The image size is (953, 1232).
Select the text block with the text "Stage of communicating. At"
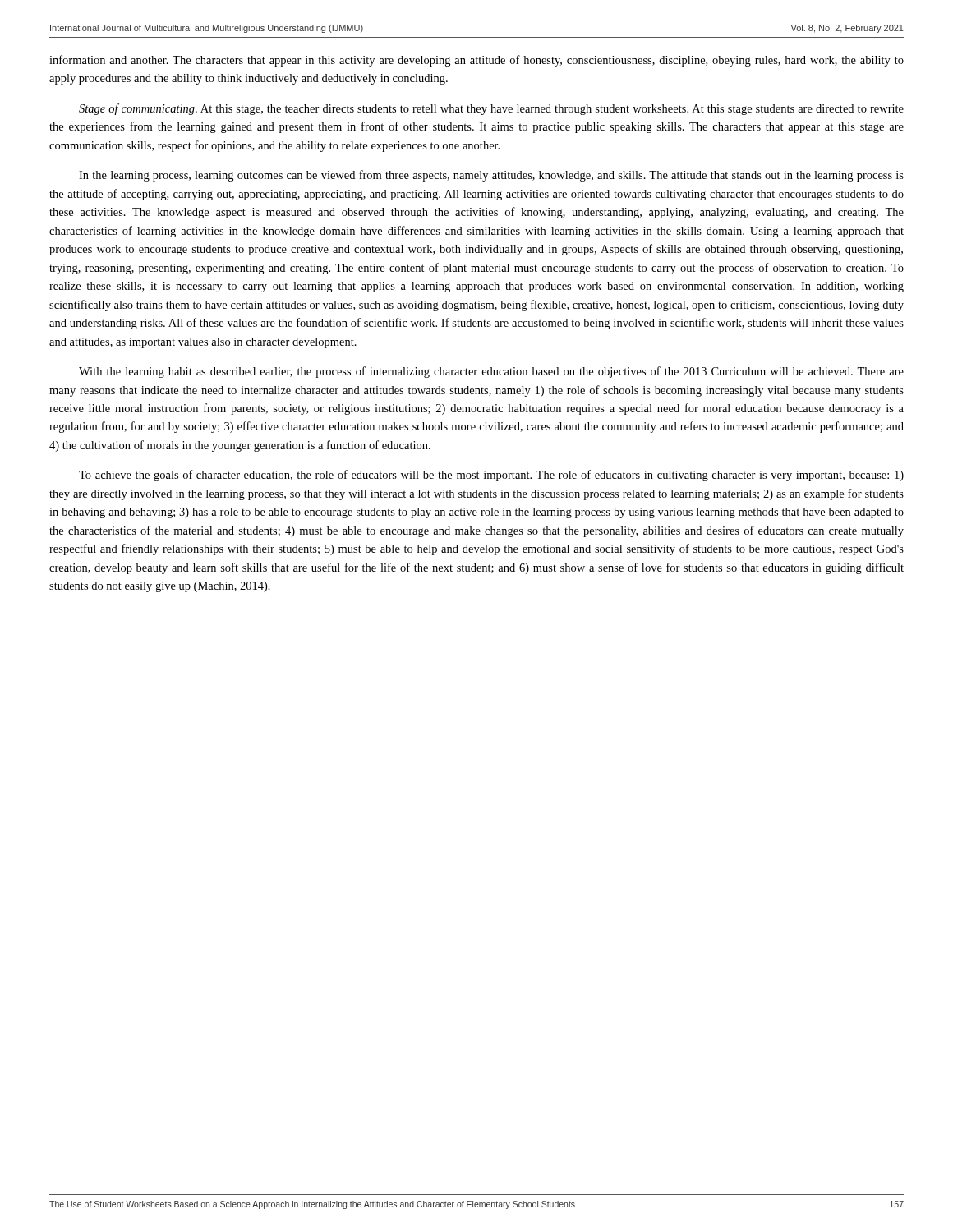476,127
